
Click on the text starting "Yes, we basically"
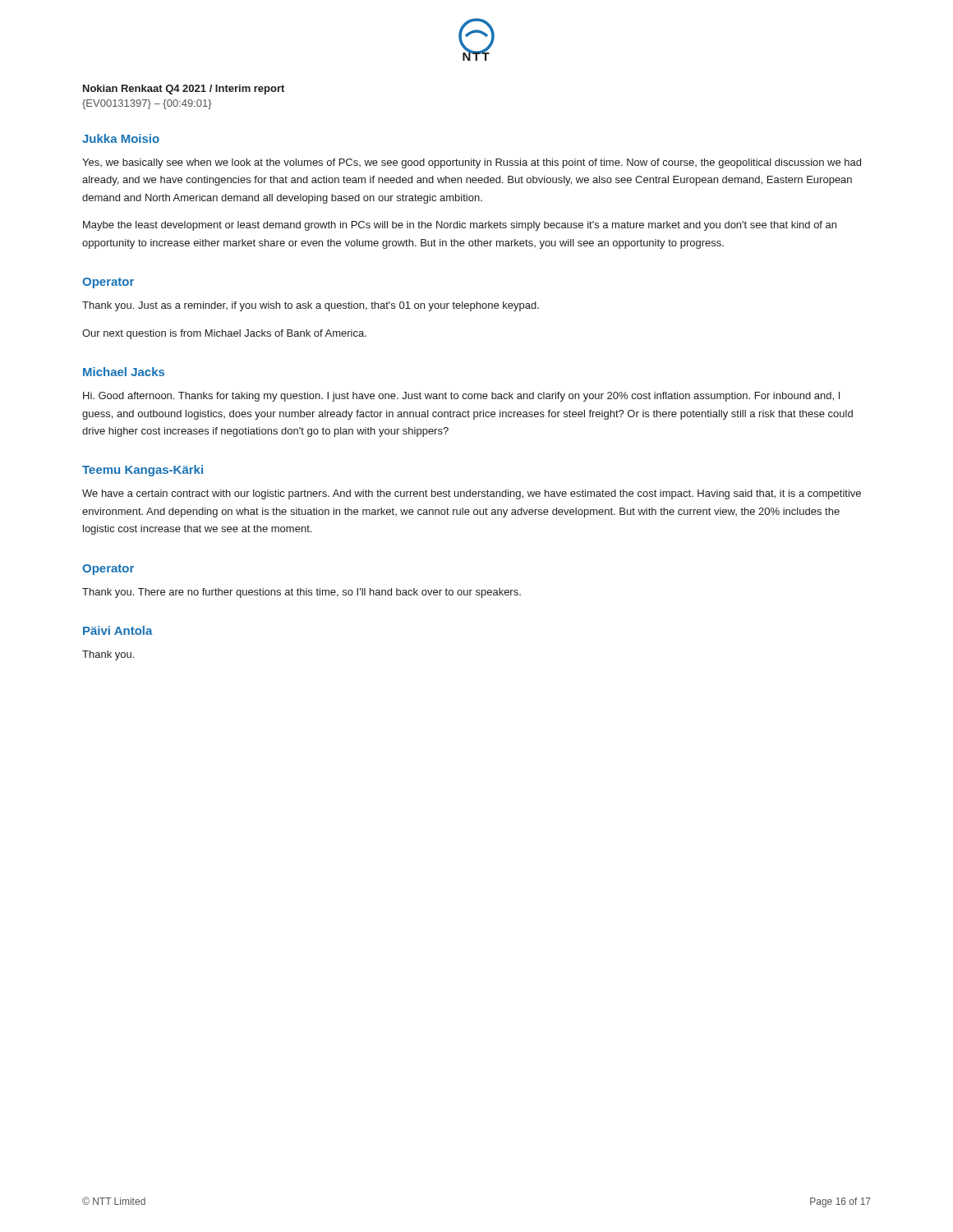472,180
